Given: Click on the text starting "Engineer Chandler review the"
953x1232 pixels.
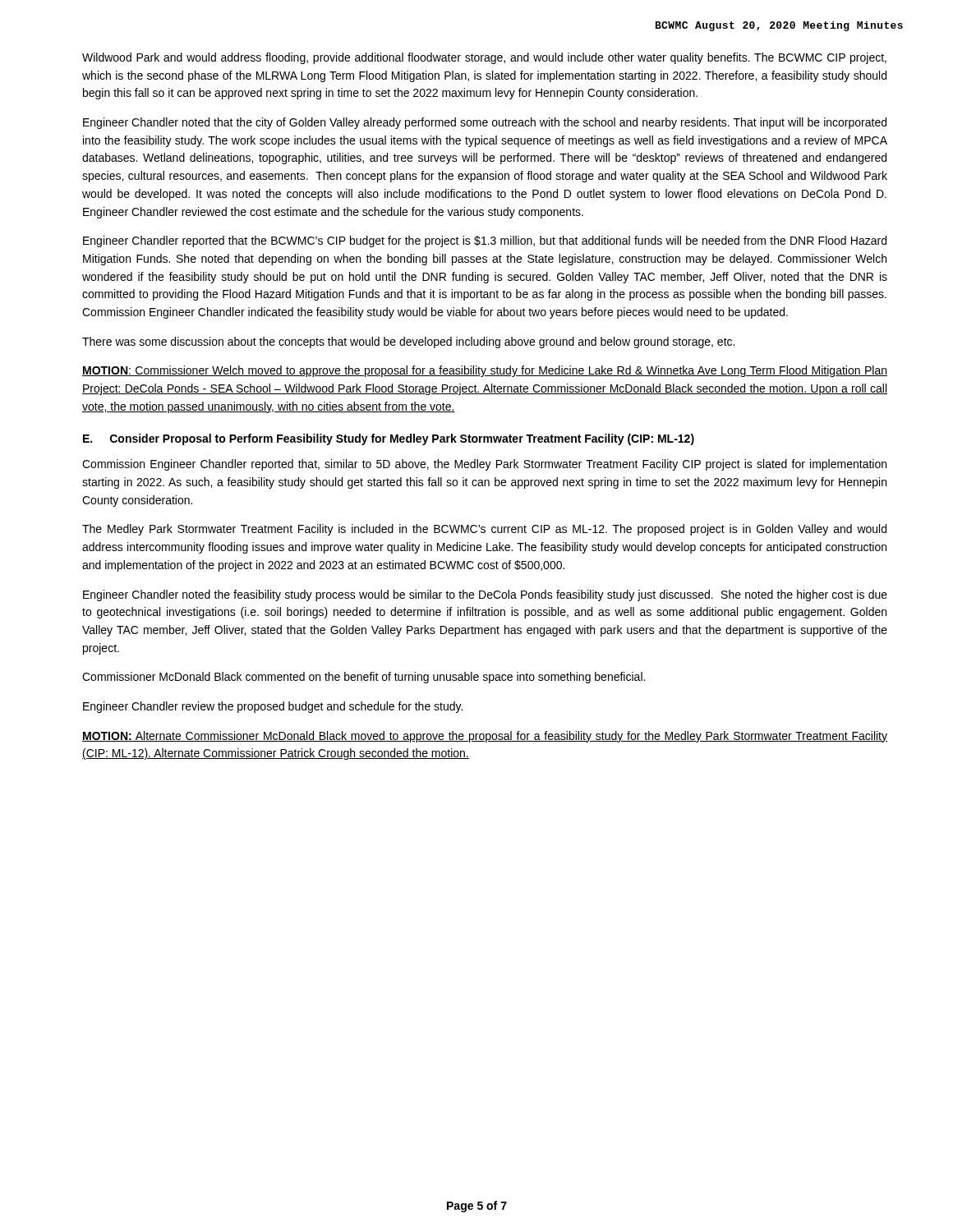Looking at the screenshot, I should pos(273,706).
